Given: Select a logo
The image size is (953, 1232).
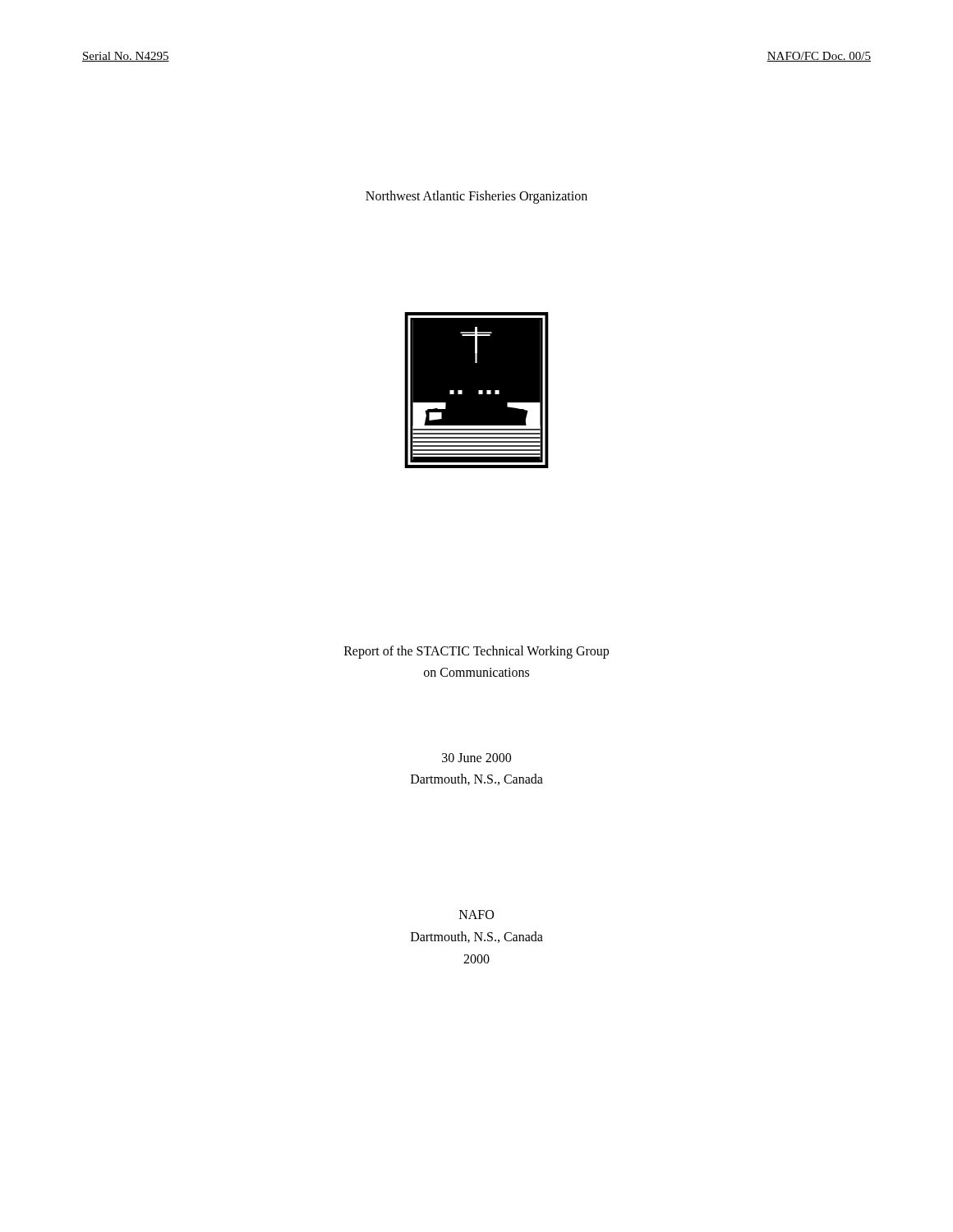Looking at the screenshot, I should tap(476, 392).
